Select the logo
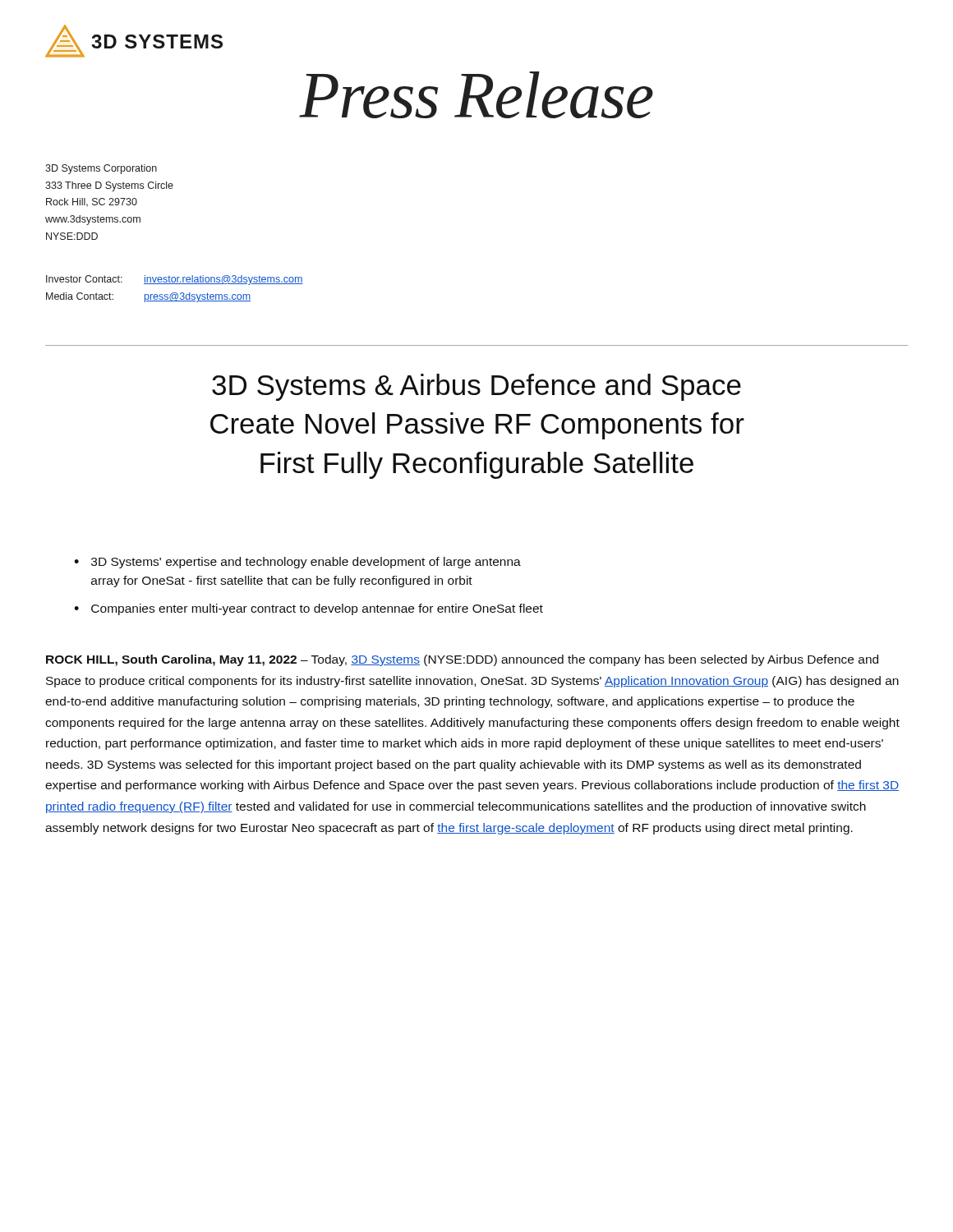953x1232 pixels. pos(476,42)
